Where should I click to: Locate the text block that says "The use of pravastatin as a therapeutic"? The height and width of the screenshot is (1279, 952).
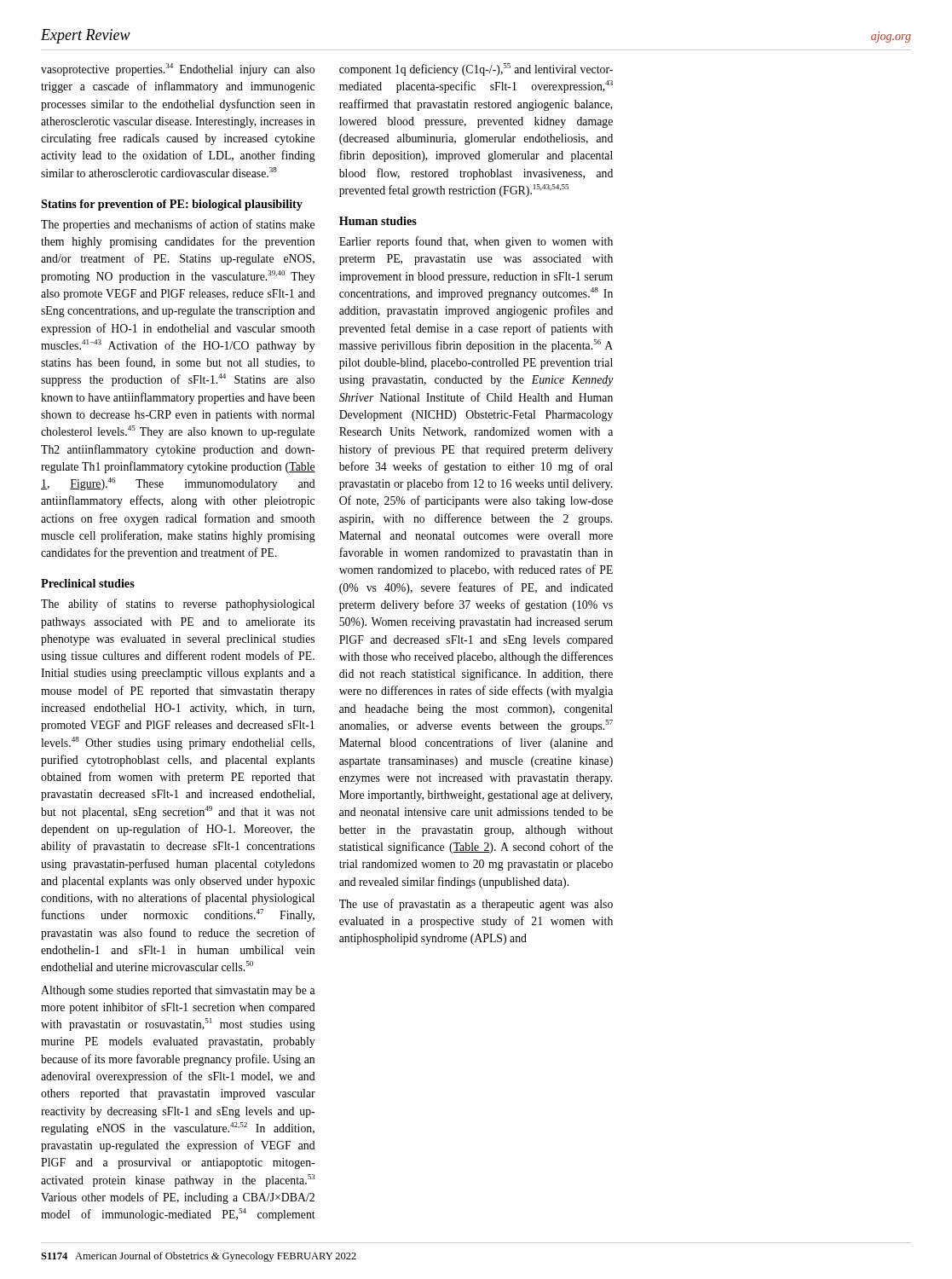476,921
